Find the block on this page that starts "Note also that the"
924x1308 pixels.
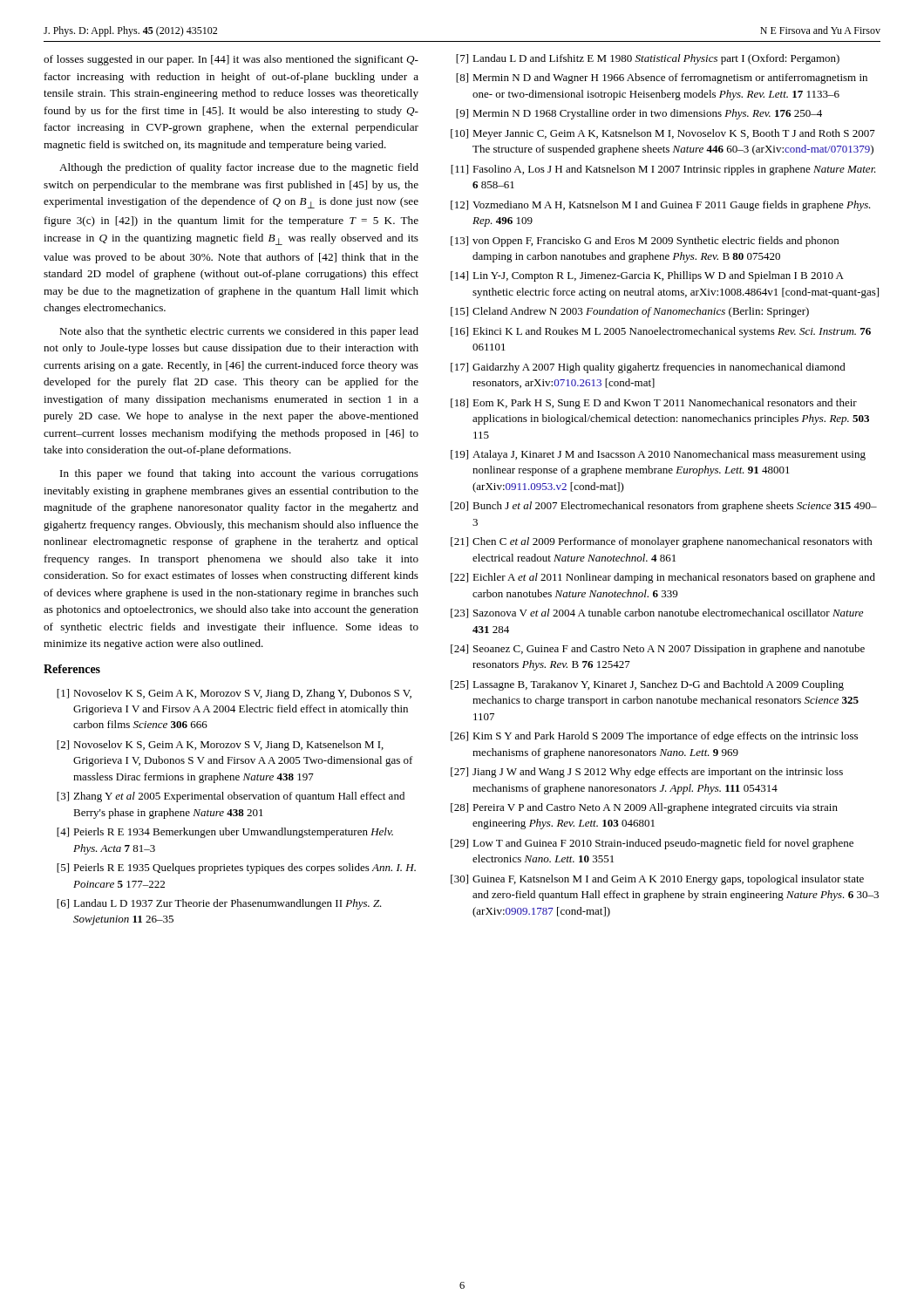coord(231,391)
